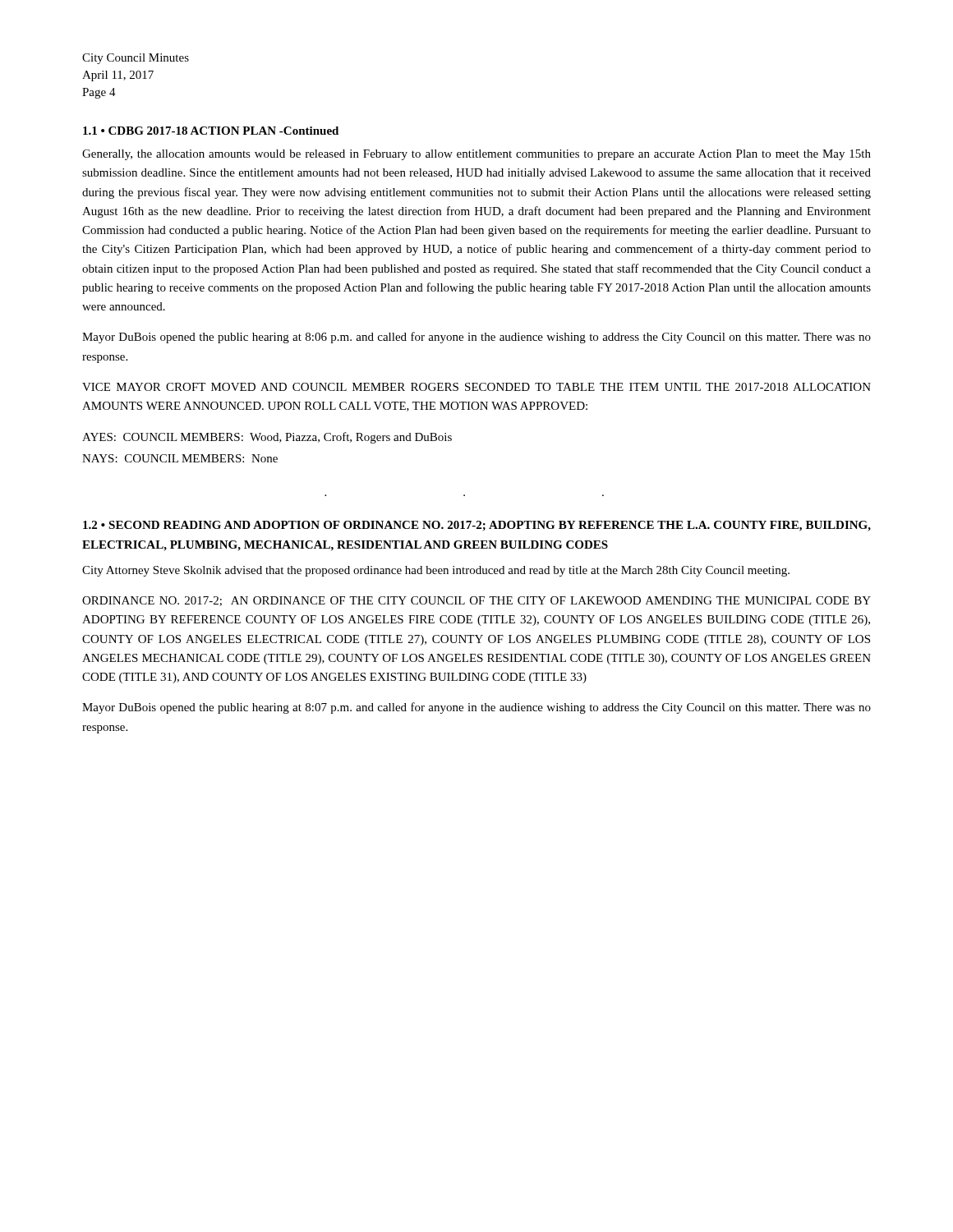
Task: Select the text block that reads "VICE MAYOR CROFT"
Action: 476,396
